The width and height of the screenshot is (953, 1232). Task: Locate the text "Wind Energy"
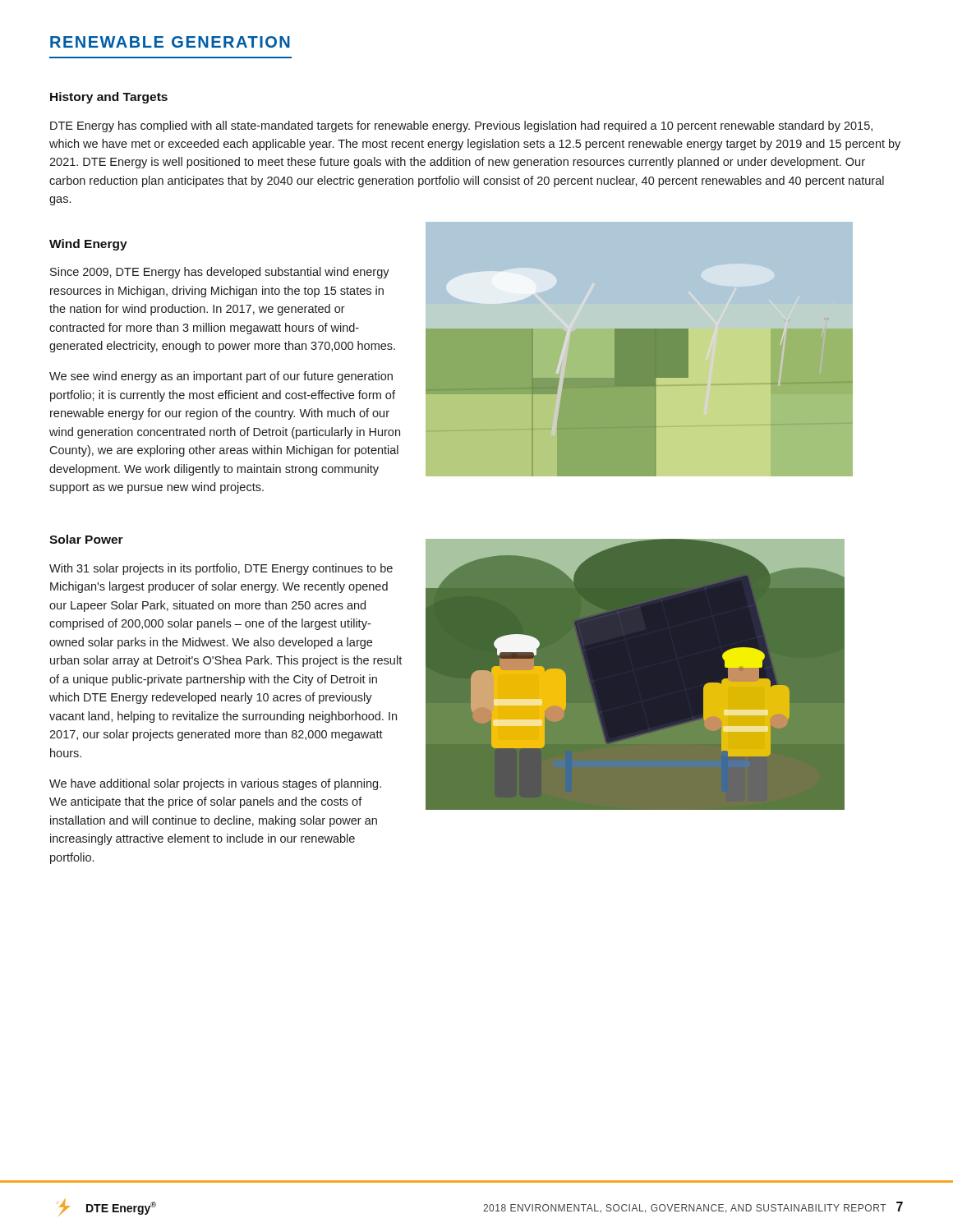[88, 245]
